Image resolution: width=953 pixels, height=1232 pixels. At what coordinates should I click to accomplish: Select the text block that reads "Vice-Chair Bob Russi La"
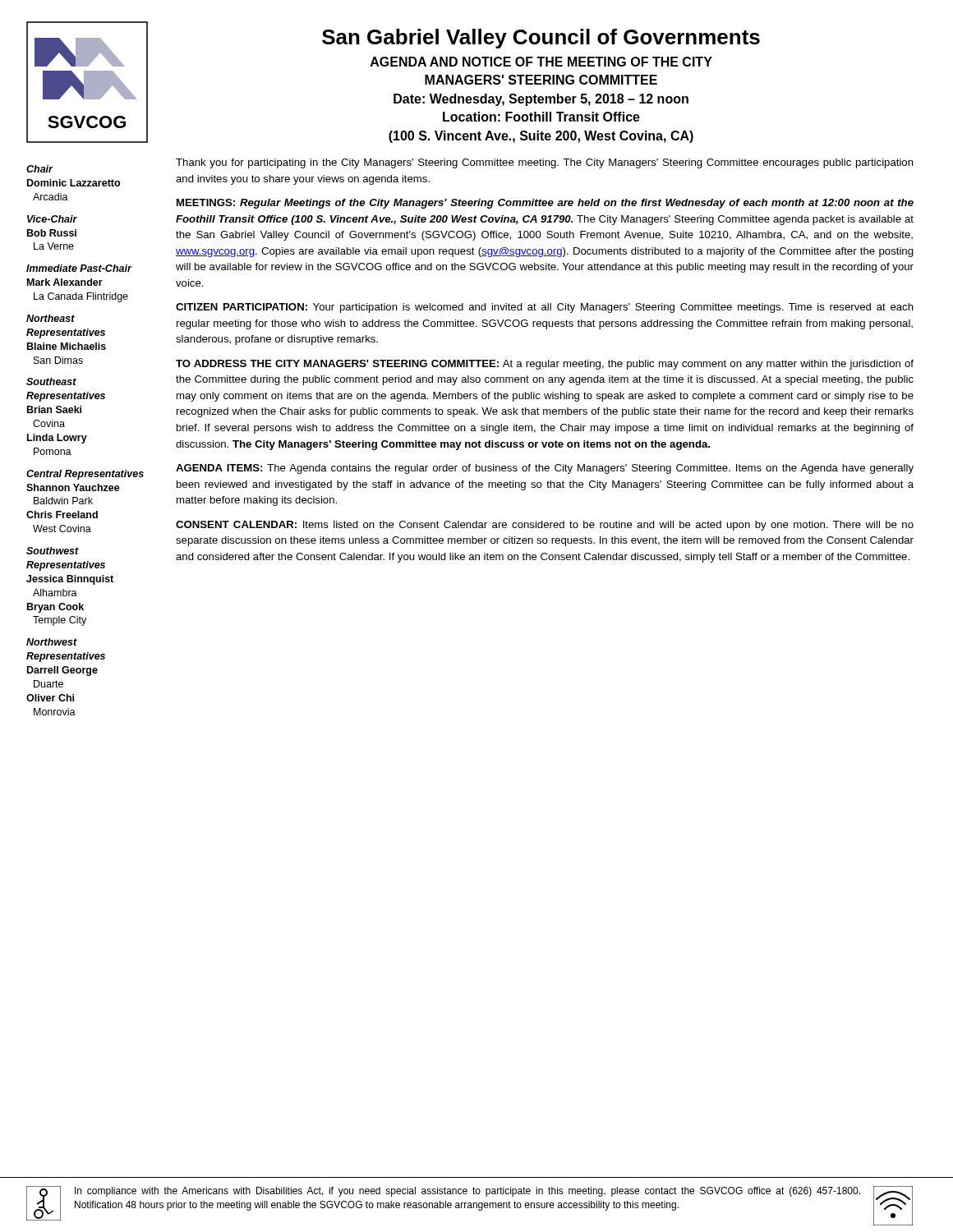tap(52, 219)
